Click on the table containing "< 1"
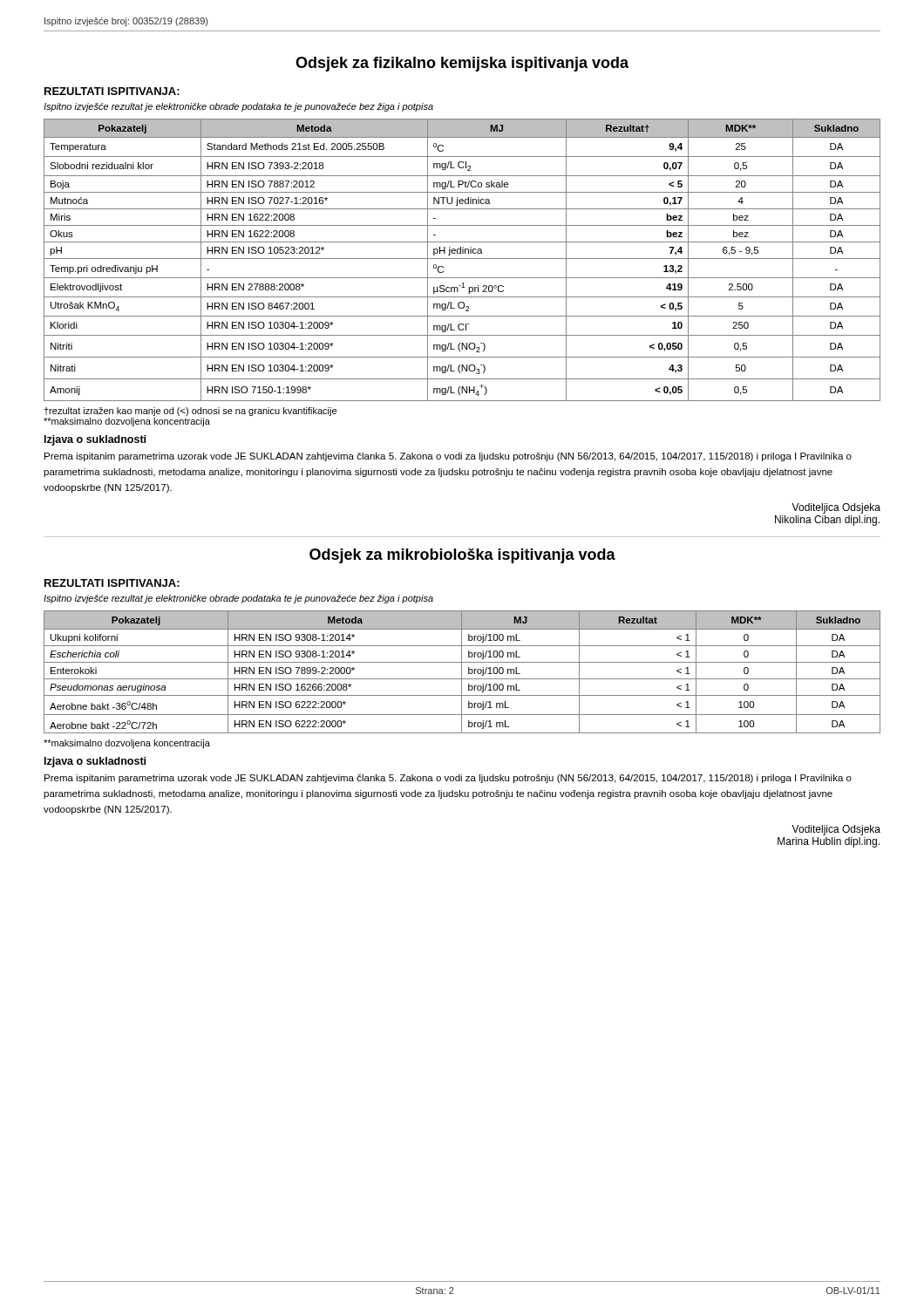This screenshot has height=1308, width=924. point(462,672)
